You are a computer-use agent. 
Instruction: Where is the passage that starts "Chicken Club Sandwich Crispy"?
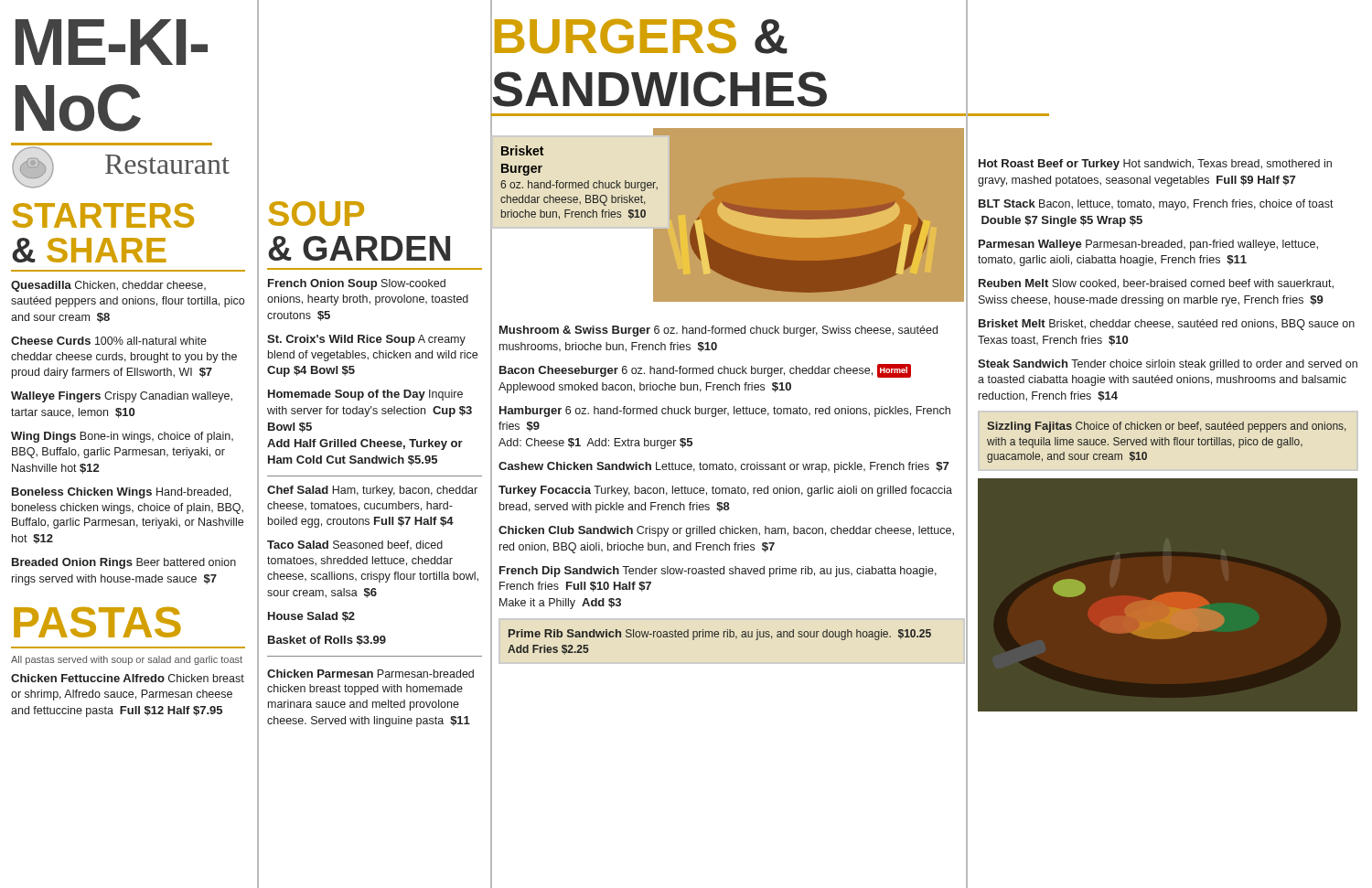(727, 538)
